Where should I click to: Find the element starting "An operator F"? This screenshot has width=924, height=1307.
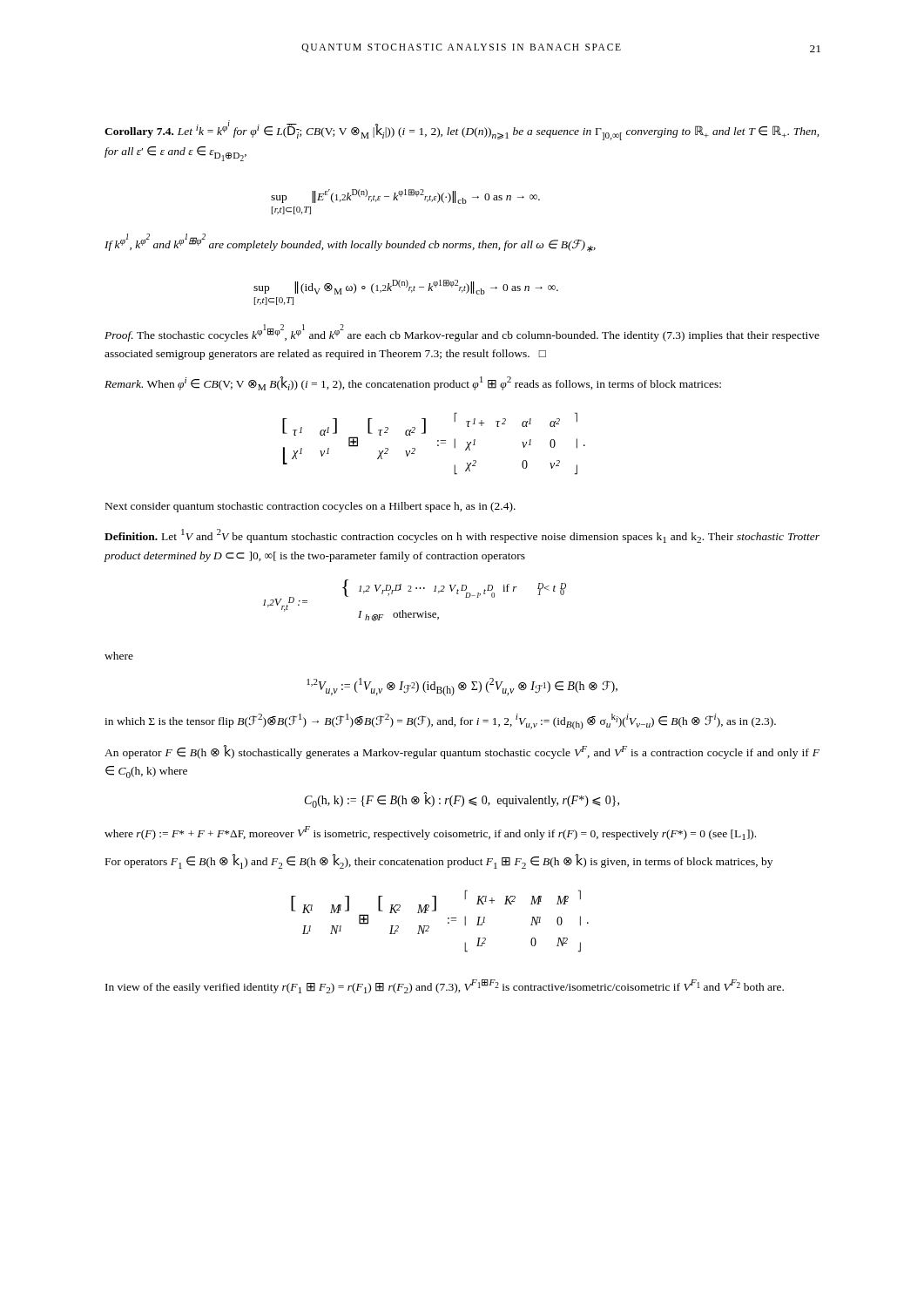(x=462, y=761)
